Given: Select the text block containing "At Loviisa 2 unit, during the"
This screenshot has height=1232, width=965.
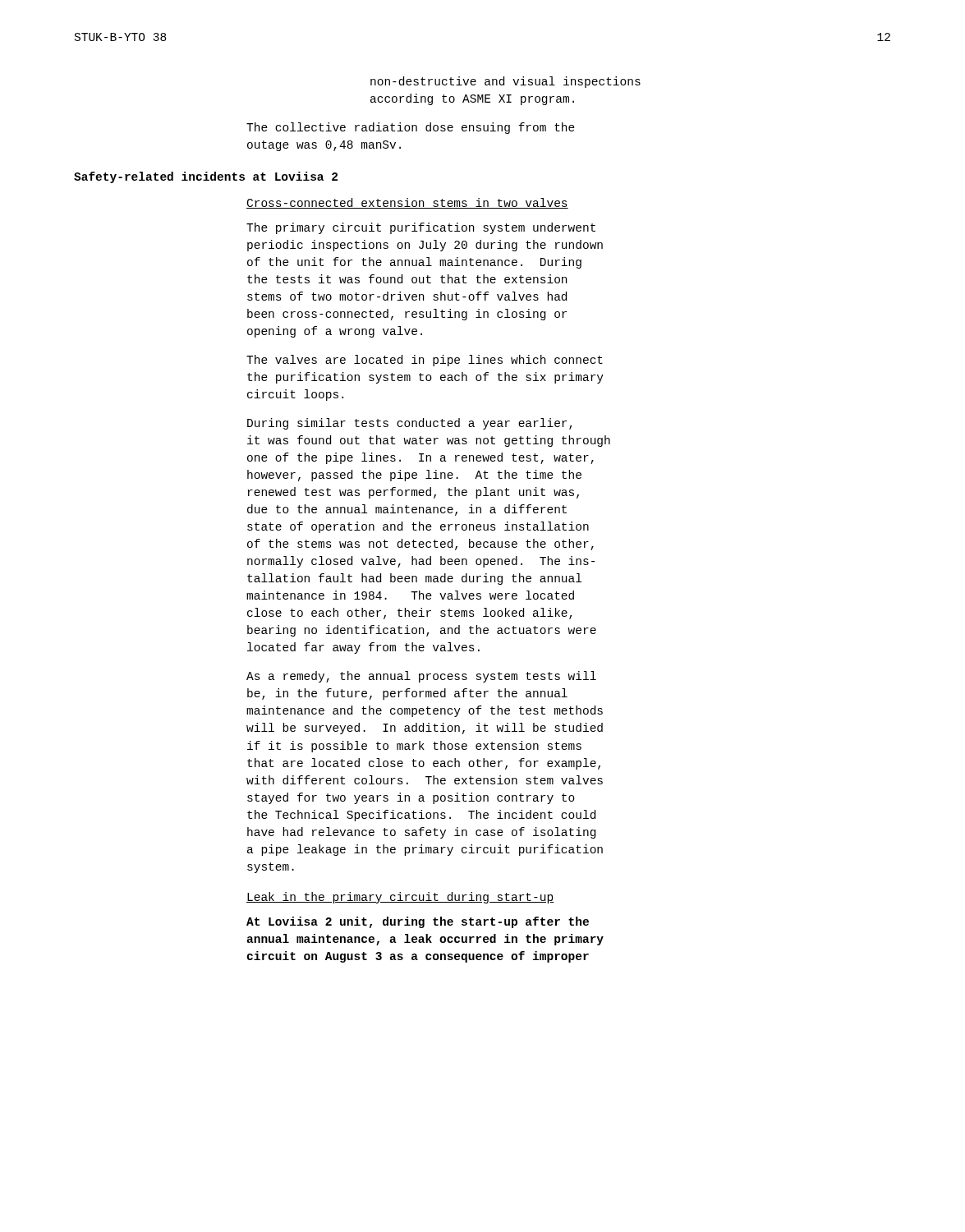Looking at the screenshot, I should click(425, 939).
